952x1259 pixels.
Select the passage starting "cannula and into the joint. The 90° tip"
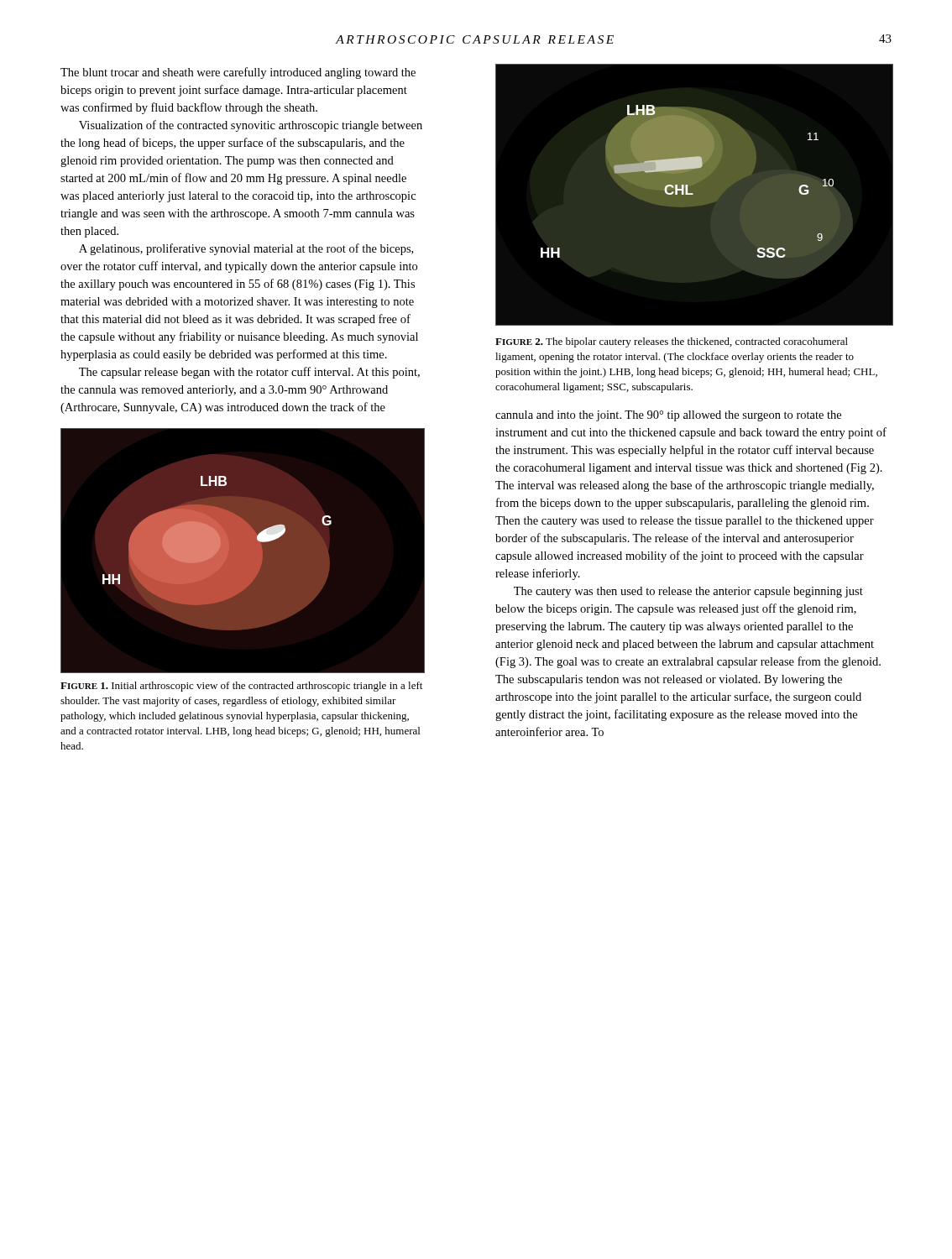pyautogui.click(x=668, y=416)
